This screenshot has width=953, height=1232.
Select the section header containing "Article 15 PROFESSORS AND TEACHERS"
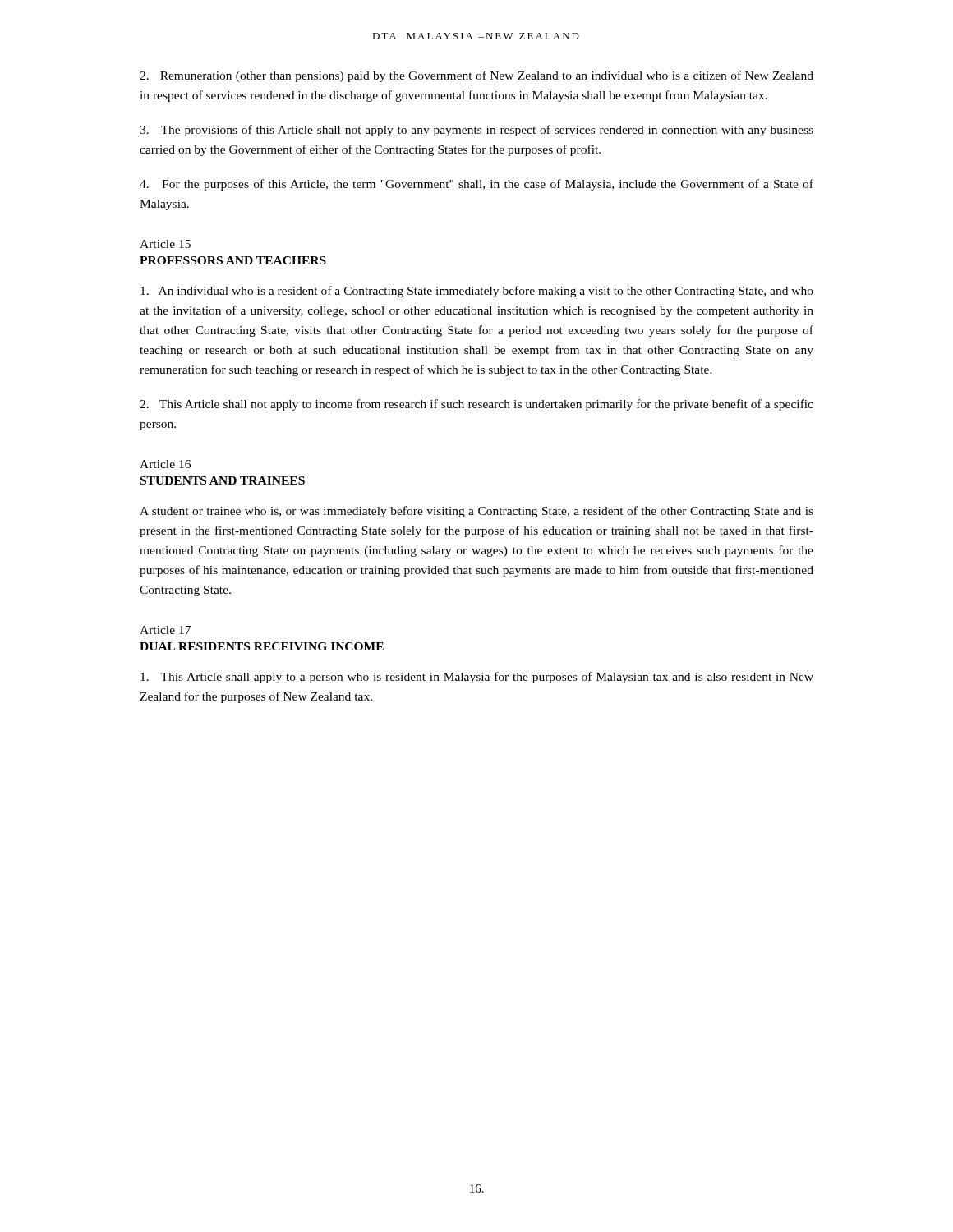(x=165, y=244)
